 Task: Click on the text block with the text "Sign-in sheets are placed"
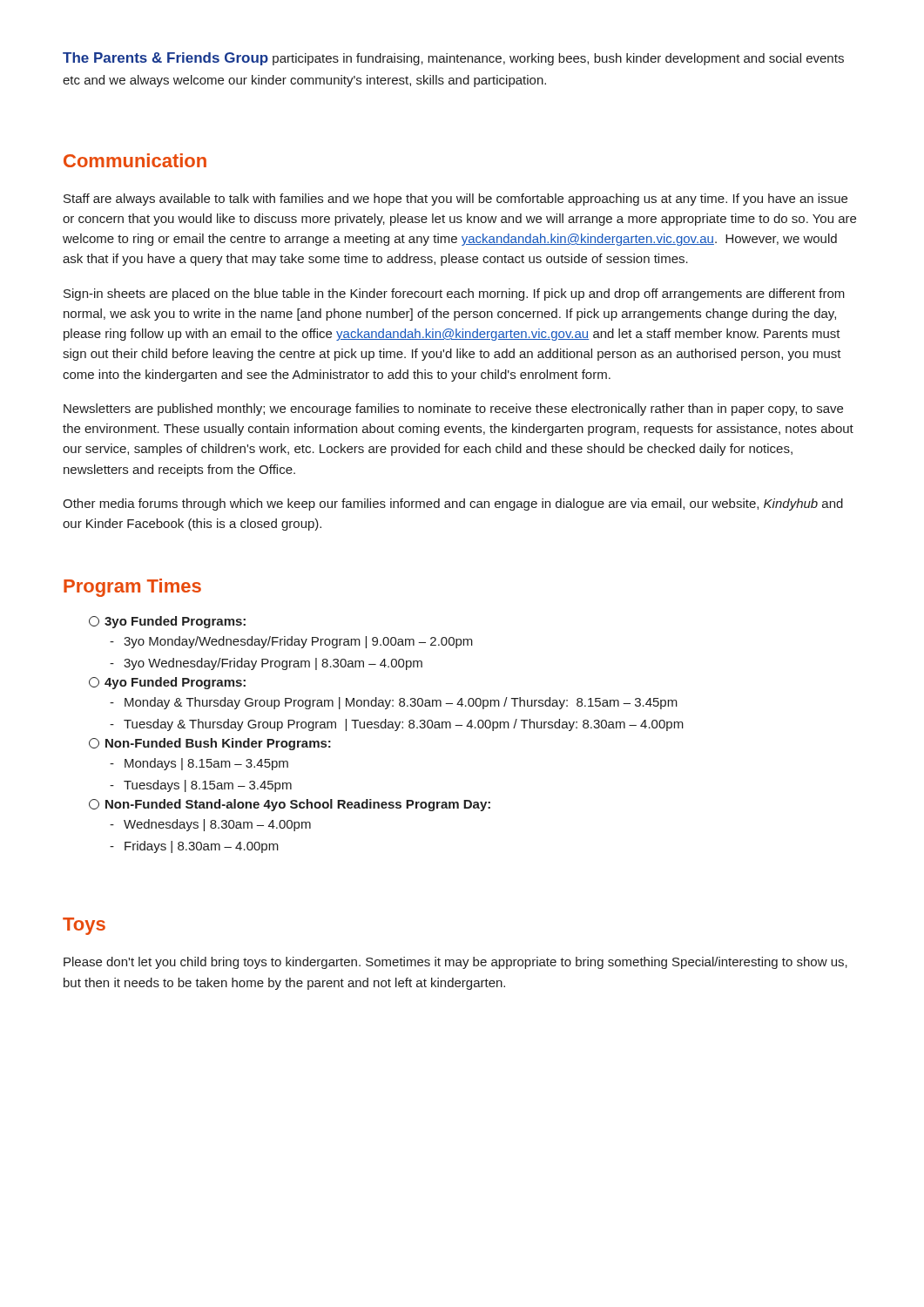point(454,333)
